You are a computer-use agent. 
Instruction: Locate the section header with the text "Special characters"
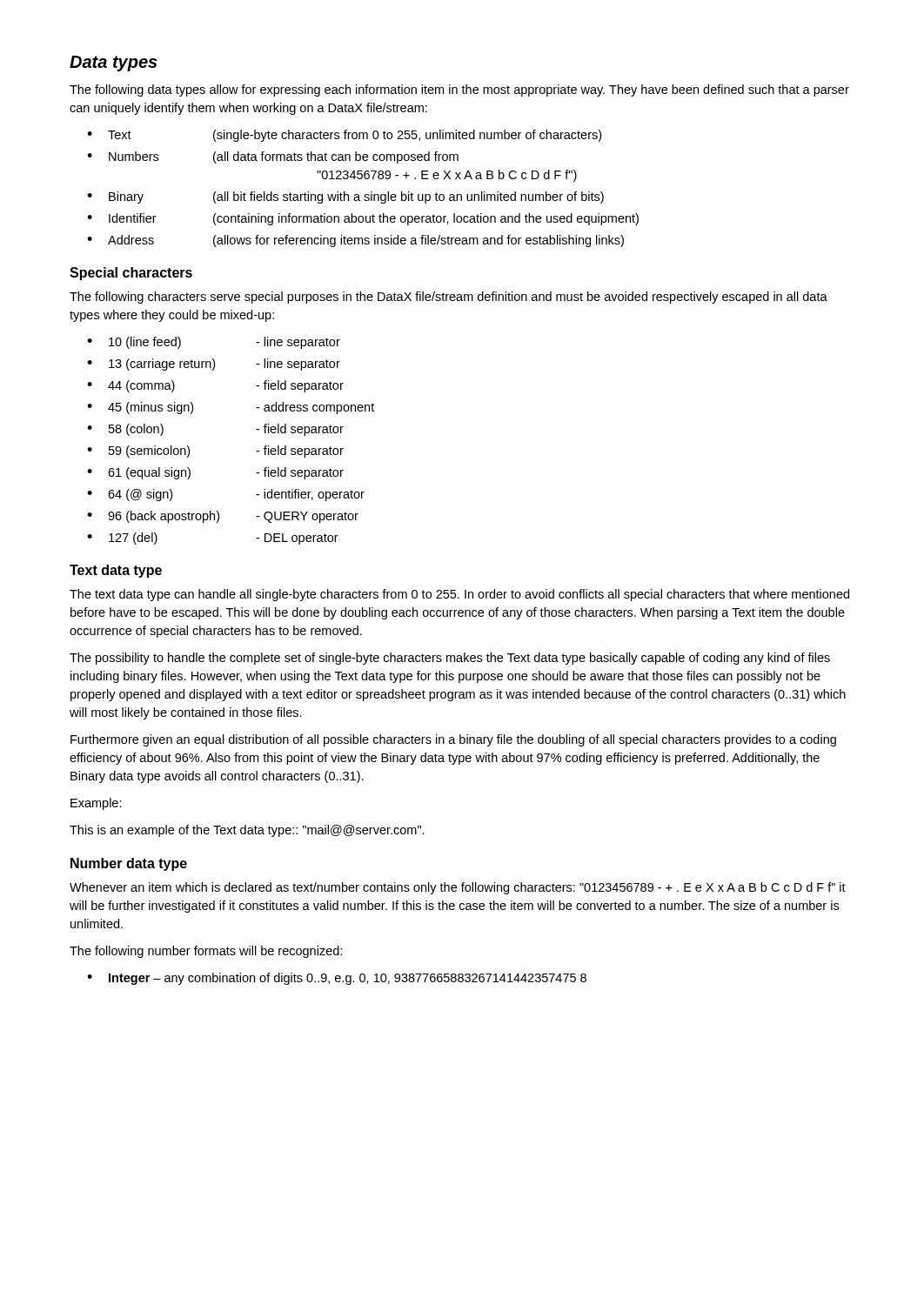click(x=131, y=273)
